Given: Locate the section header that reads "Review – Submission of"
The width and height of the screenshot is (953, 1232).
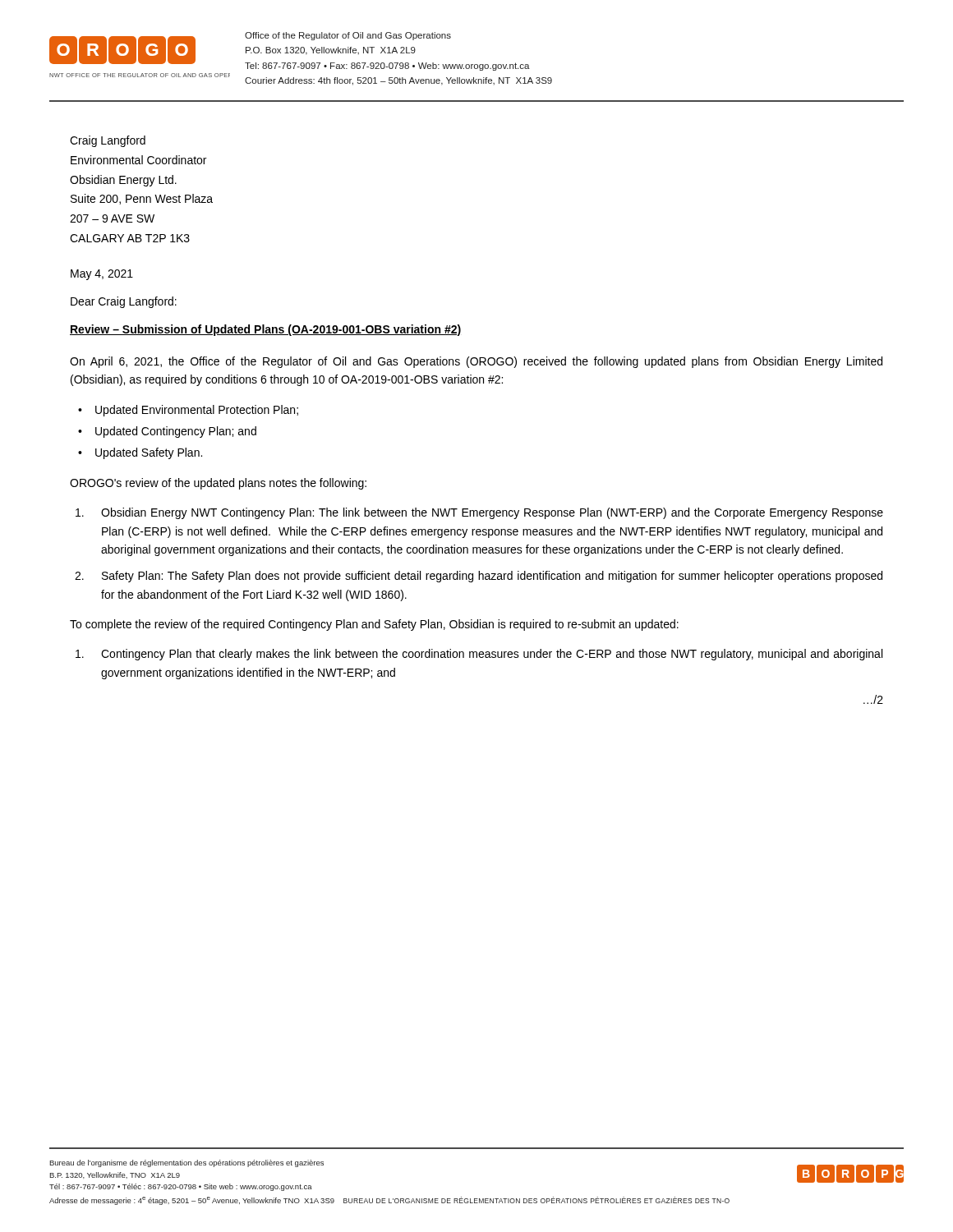Looking at the screenshot, I should pos(265,329).
